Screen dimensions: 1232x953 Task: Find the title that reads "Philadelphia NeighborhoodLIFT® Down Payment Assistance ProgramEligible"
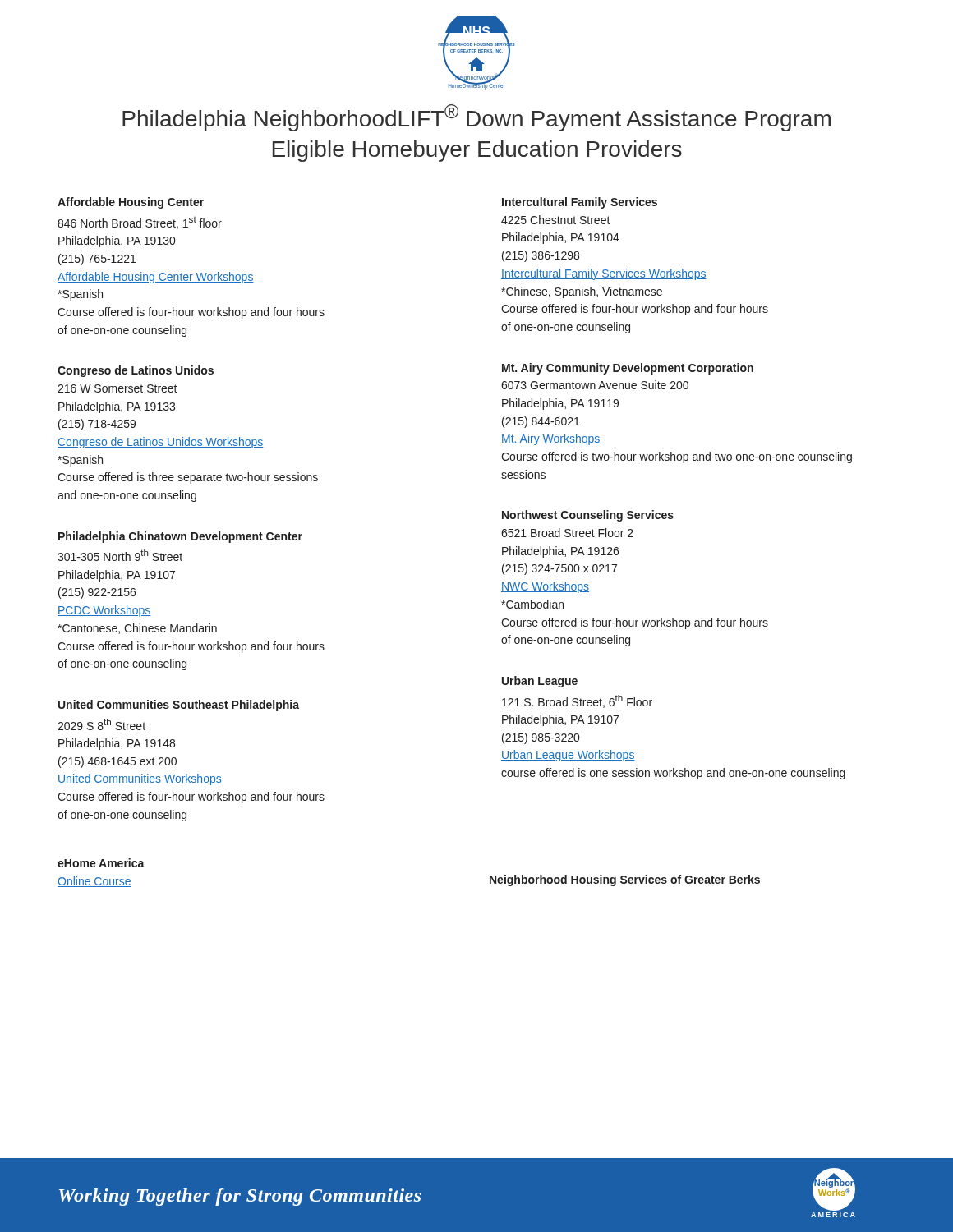point(476,132)
